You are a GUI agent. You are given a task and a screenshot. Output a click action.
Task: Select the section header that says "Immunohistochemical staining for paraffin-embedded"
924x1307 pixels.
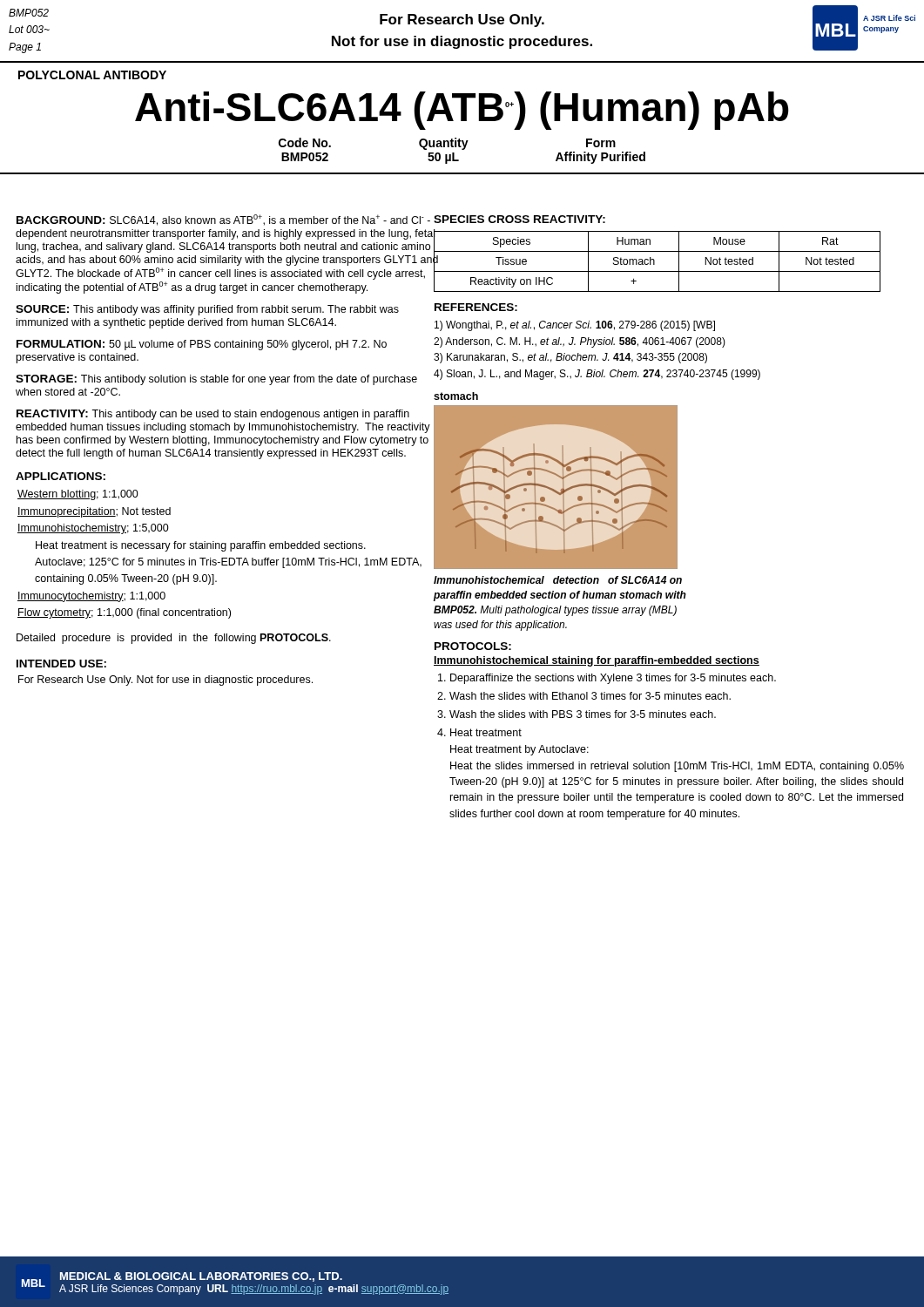coord(596,660)
